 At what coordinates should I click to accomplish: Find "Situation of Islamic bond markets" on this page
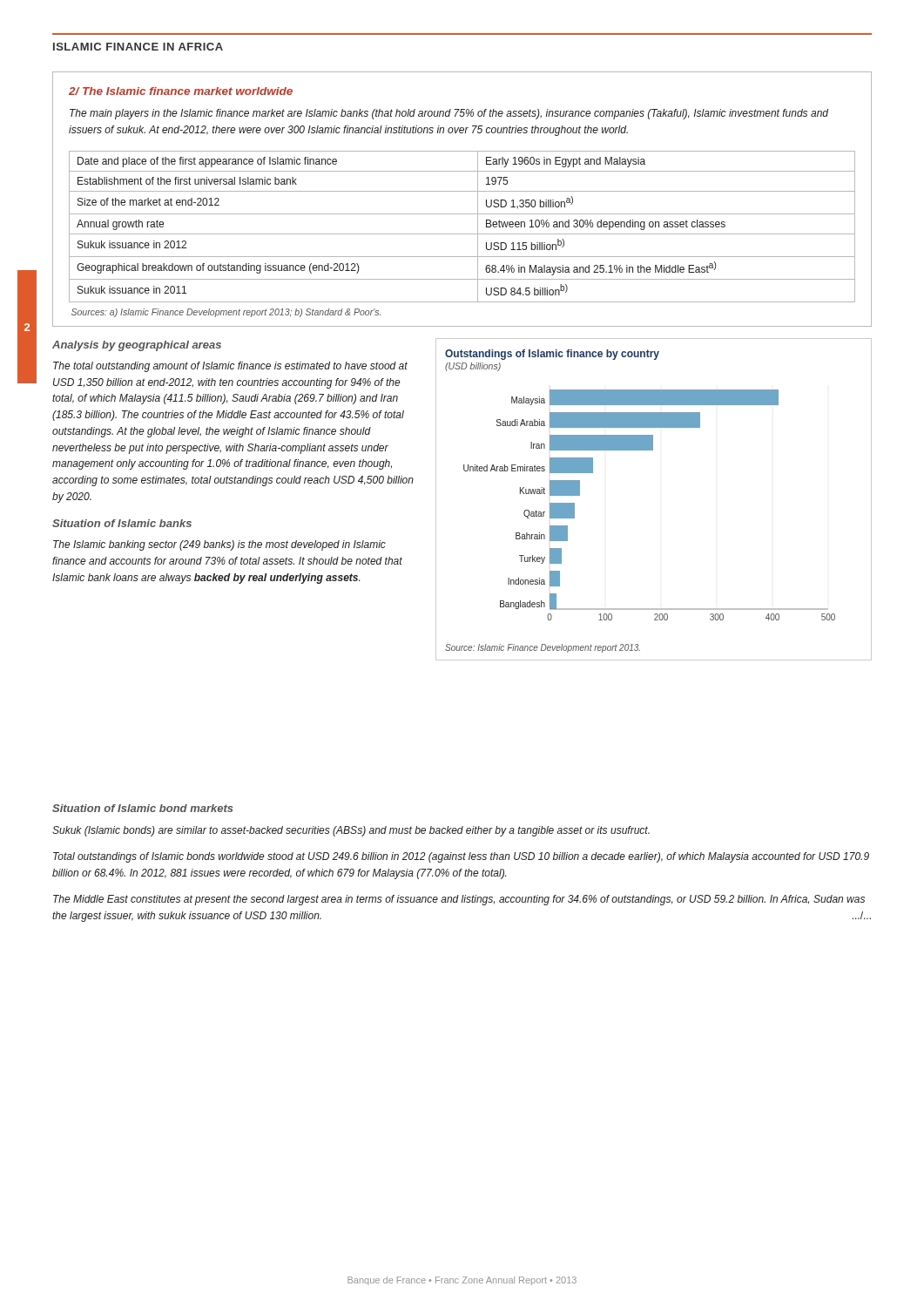(143, 808)
